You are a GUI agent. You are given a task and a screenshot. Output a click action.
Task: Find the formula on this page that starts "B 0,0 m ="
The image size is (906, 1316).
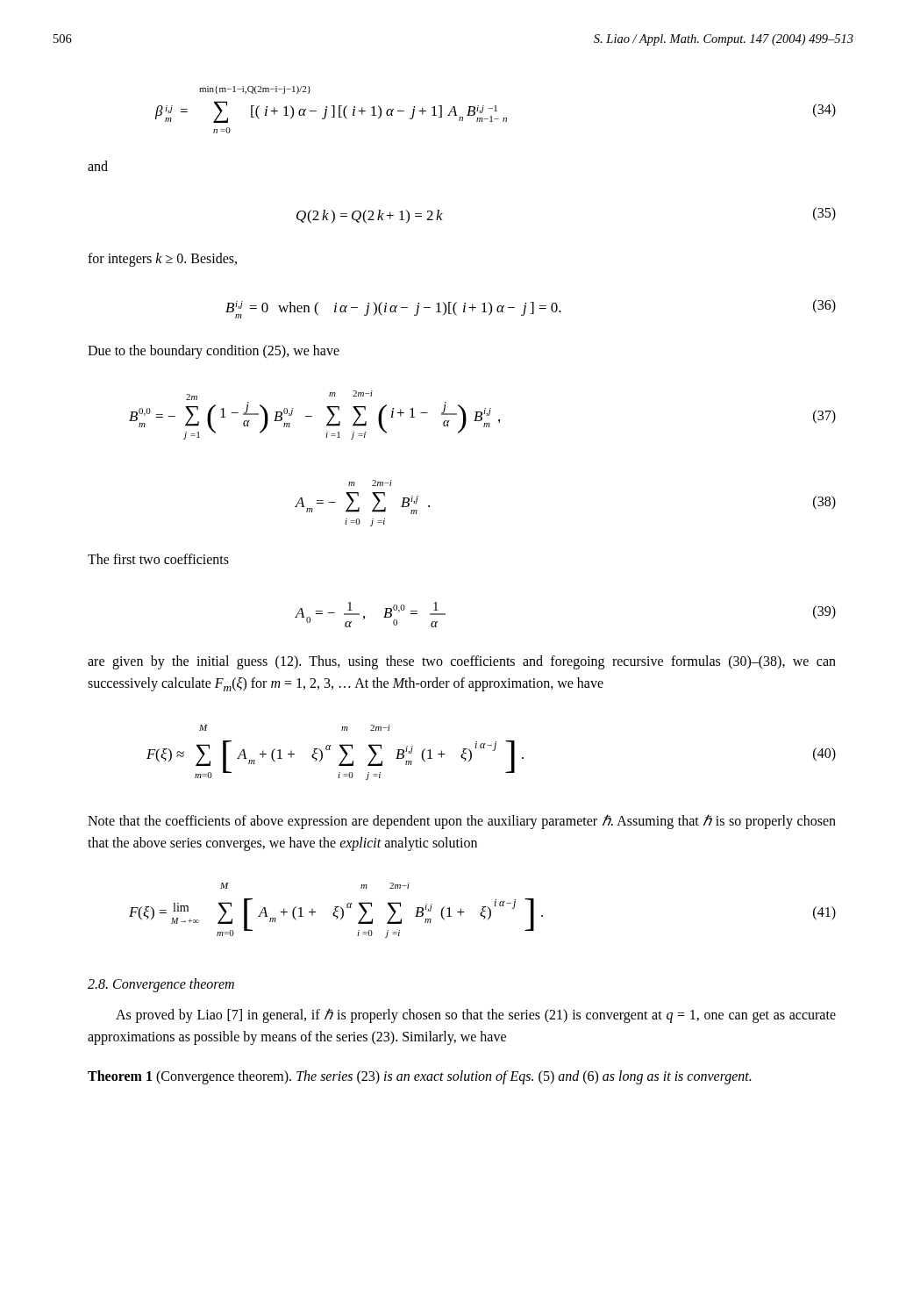[482, 416]
